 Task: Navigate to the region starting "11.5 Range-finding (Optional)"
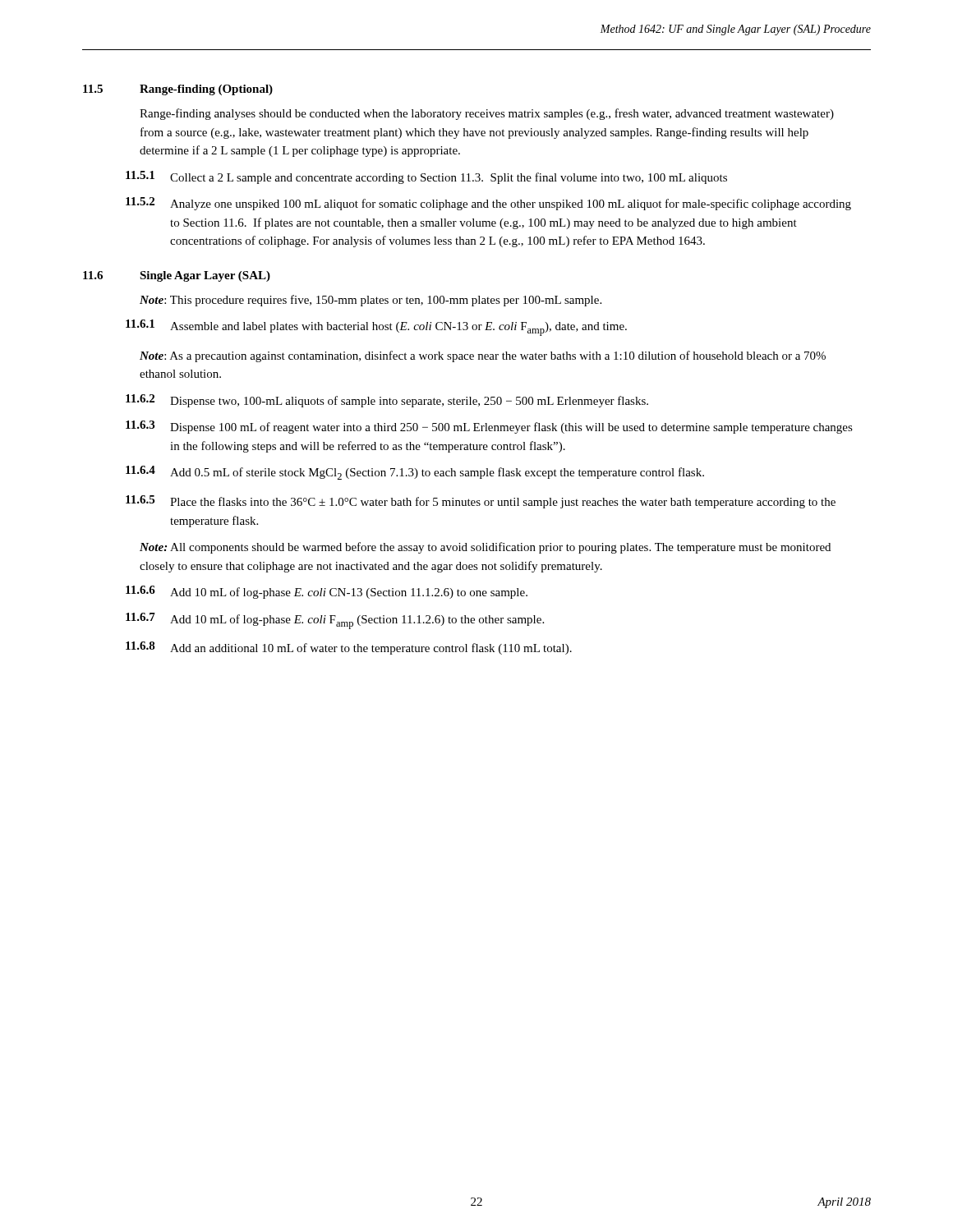point(177,89)
